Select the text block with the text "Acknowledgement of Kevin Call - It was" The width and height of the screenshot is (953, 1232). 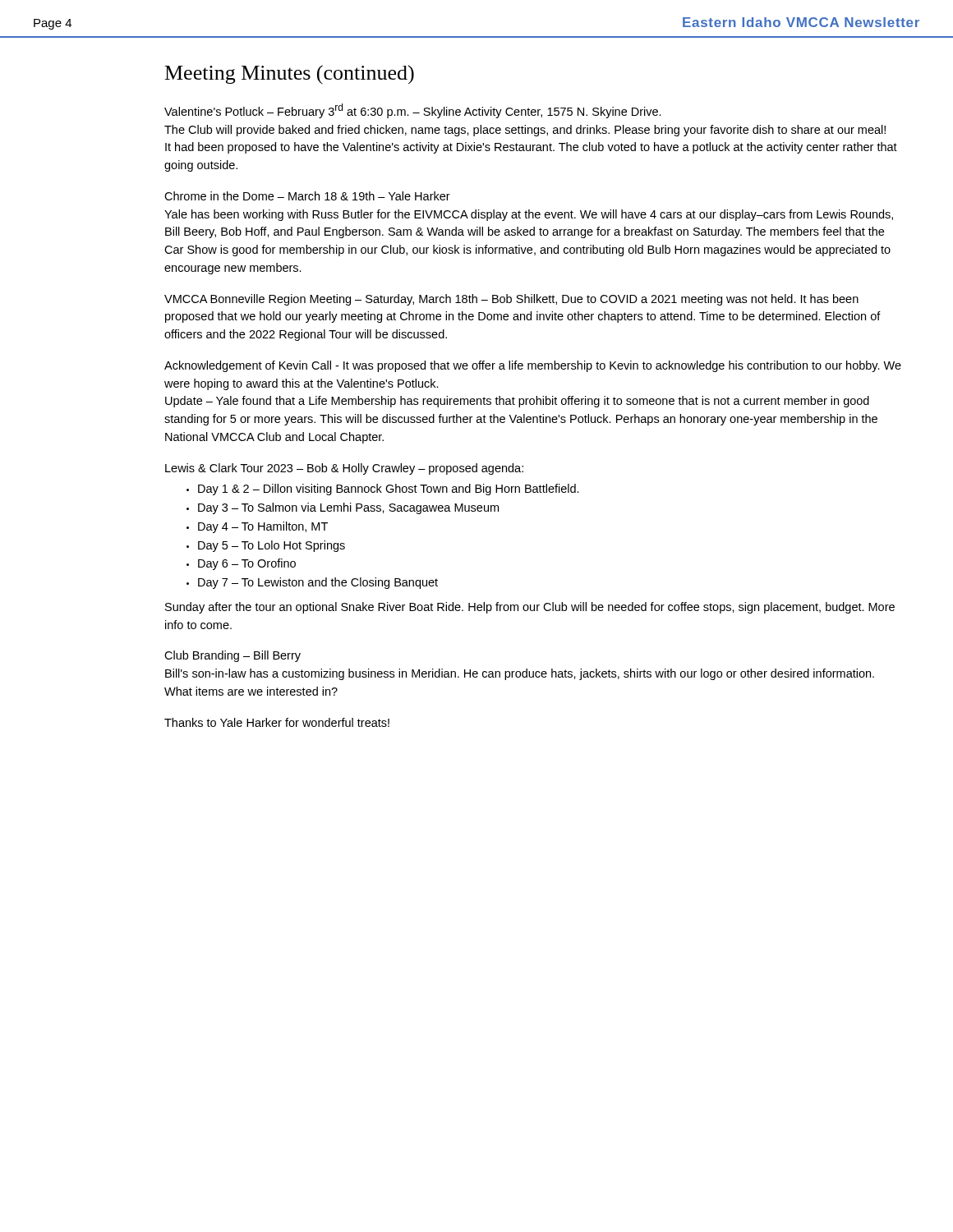[533, 401]
